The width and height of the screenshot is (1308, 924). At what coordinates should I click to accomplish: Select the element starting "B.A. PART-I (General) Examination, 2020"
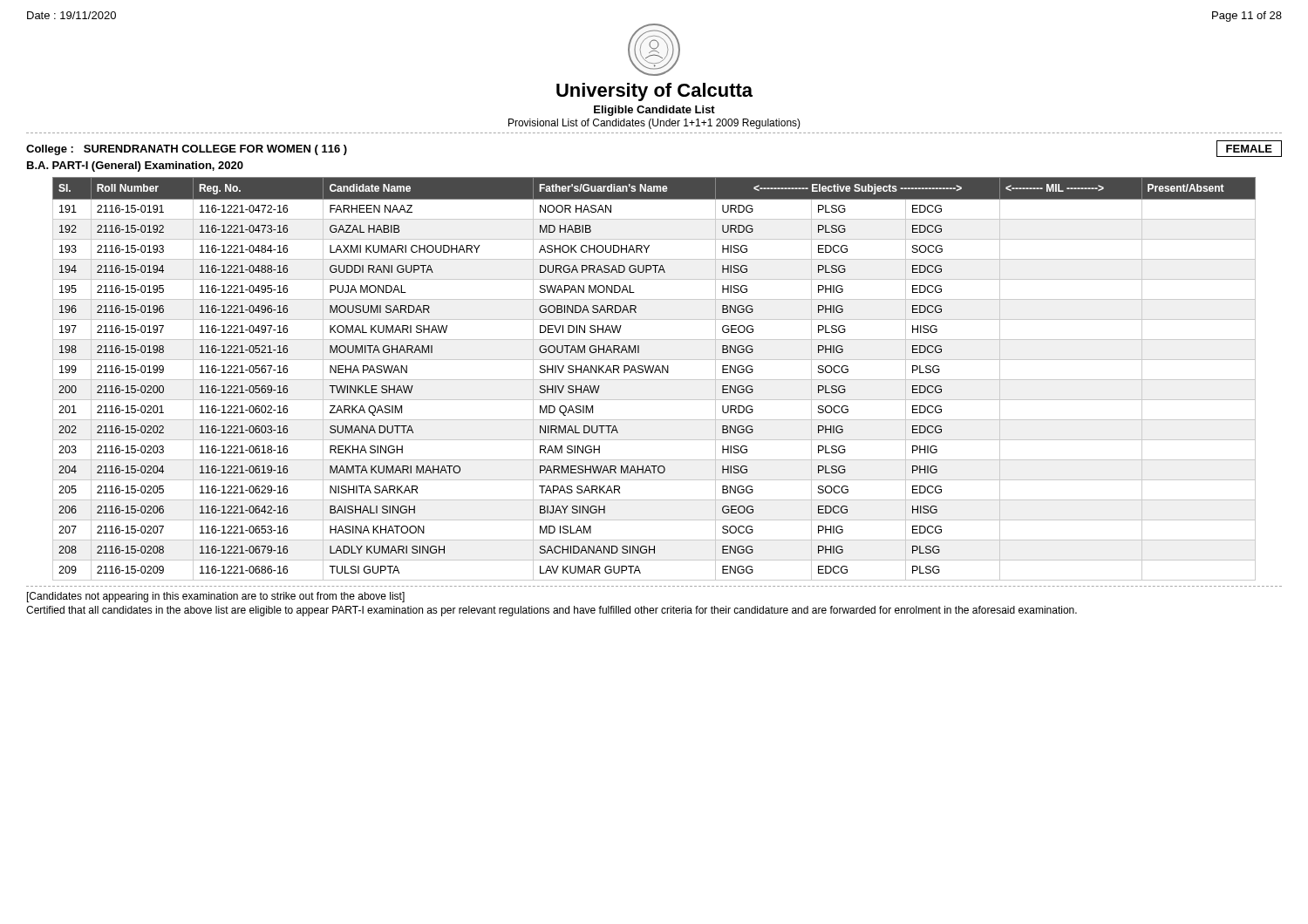point(135,165)
